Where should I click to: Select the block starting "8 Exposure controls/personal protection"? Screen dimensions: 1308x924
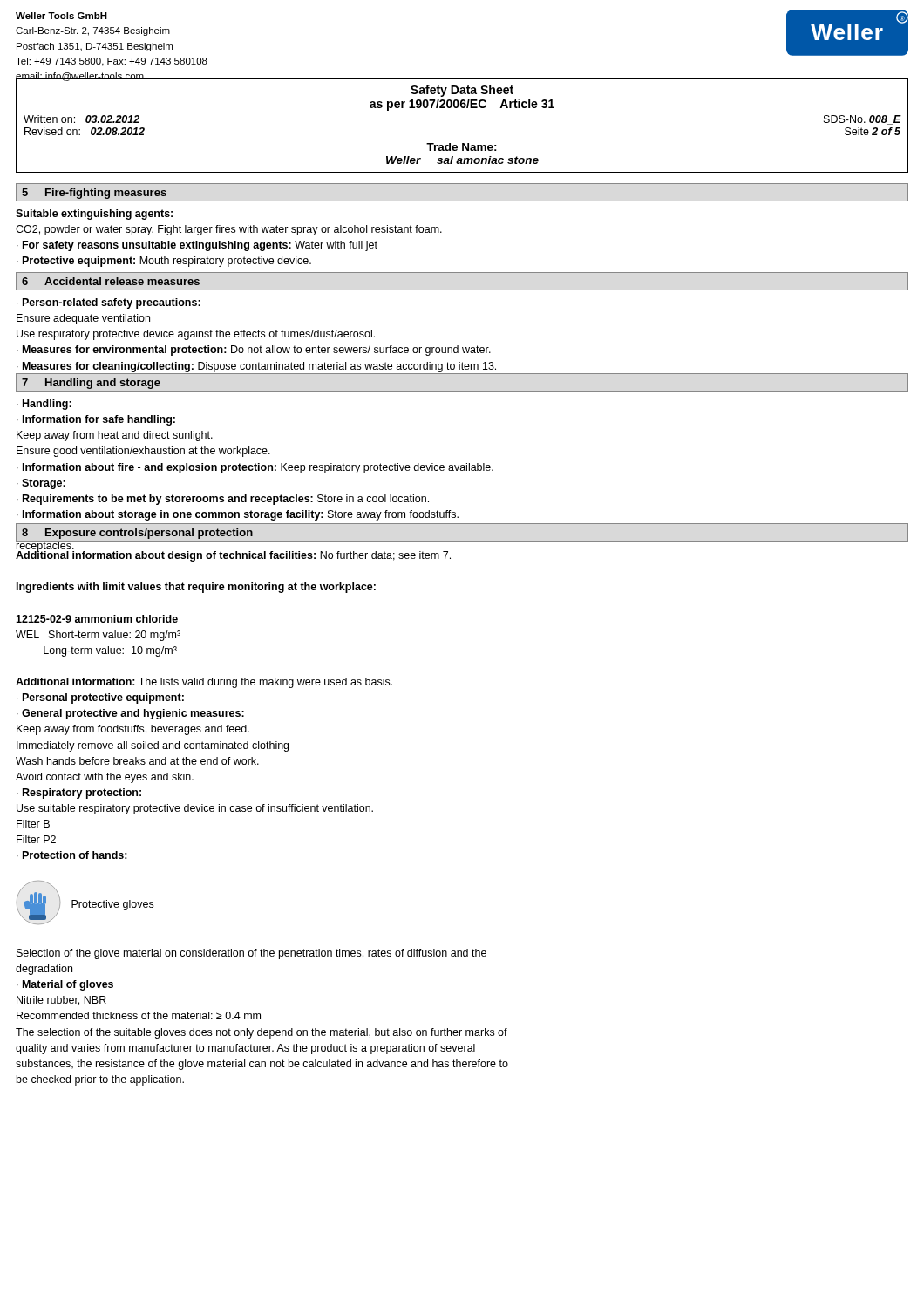click(x=137, y=532)
